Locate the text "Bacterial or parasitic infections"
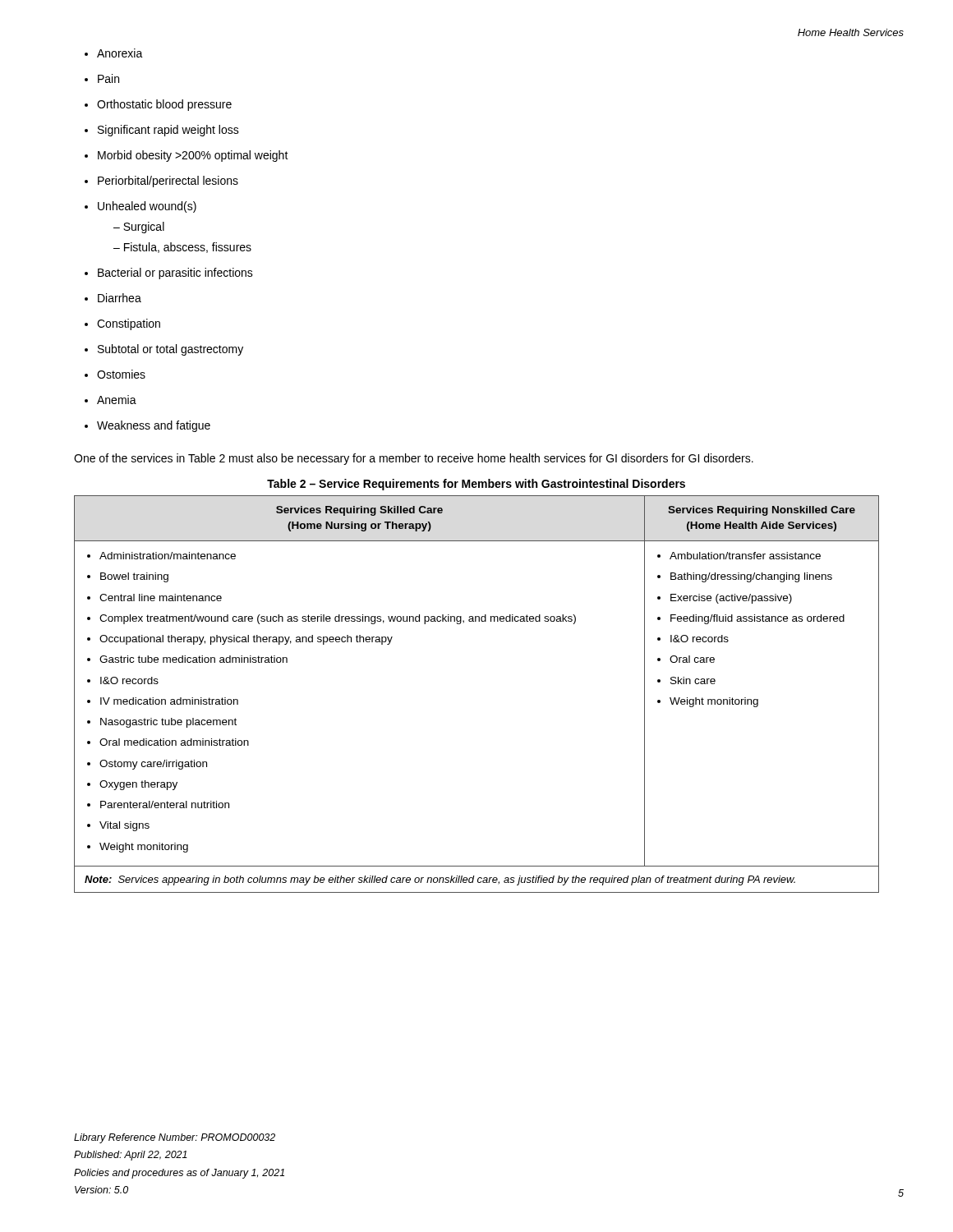Viewport: 953px width, 1232px height. (175, 273)
